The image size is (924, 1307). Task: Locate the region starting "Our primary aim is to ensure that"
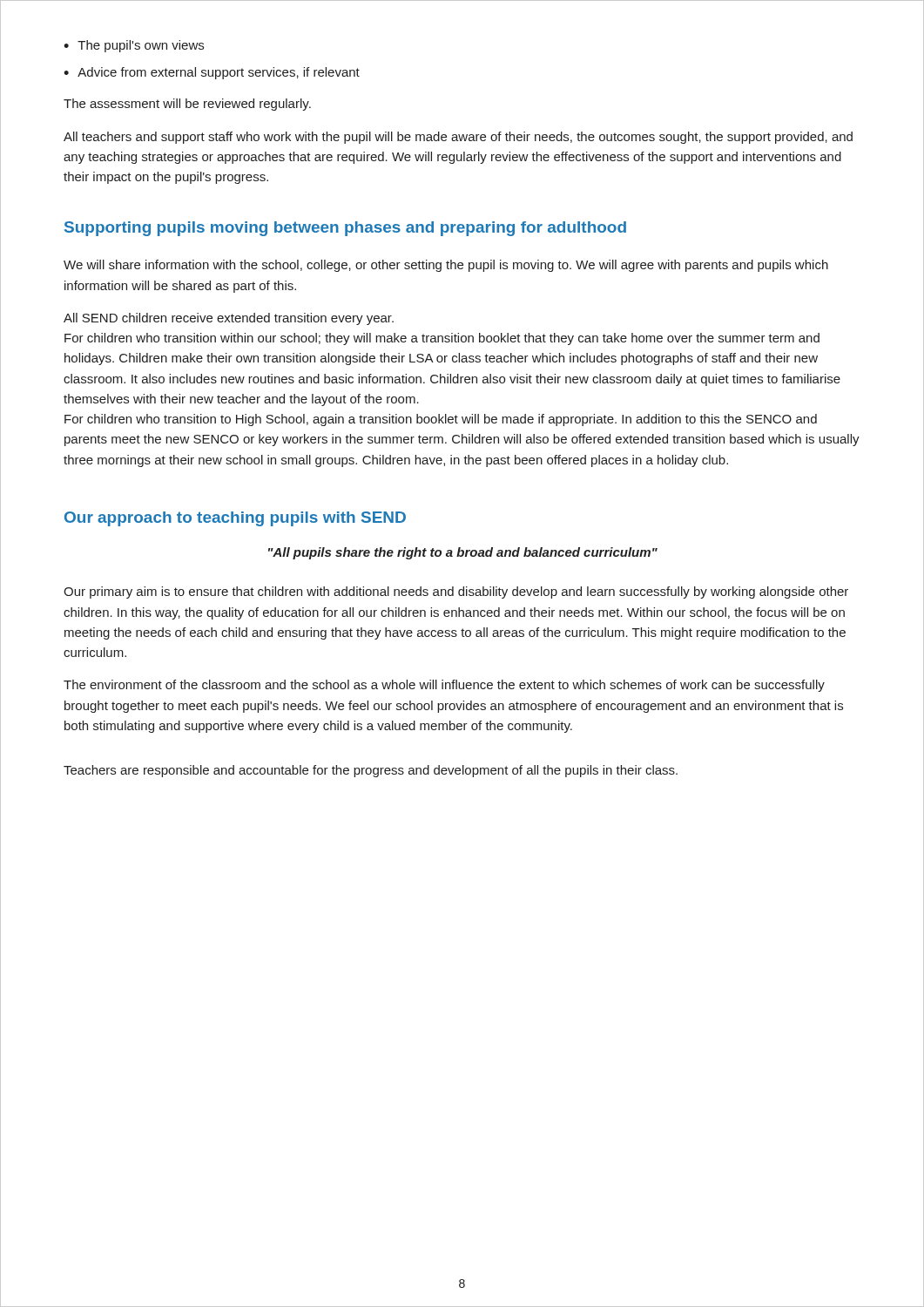(x=456, y=622)
